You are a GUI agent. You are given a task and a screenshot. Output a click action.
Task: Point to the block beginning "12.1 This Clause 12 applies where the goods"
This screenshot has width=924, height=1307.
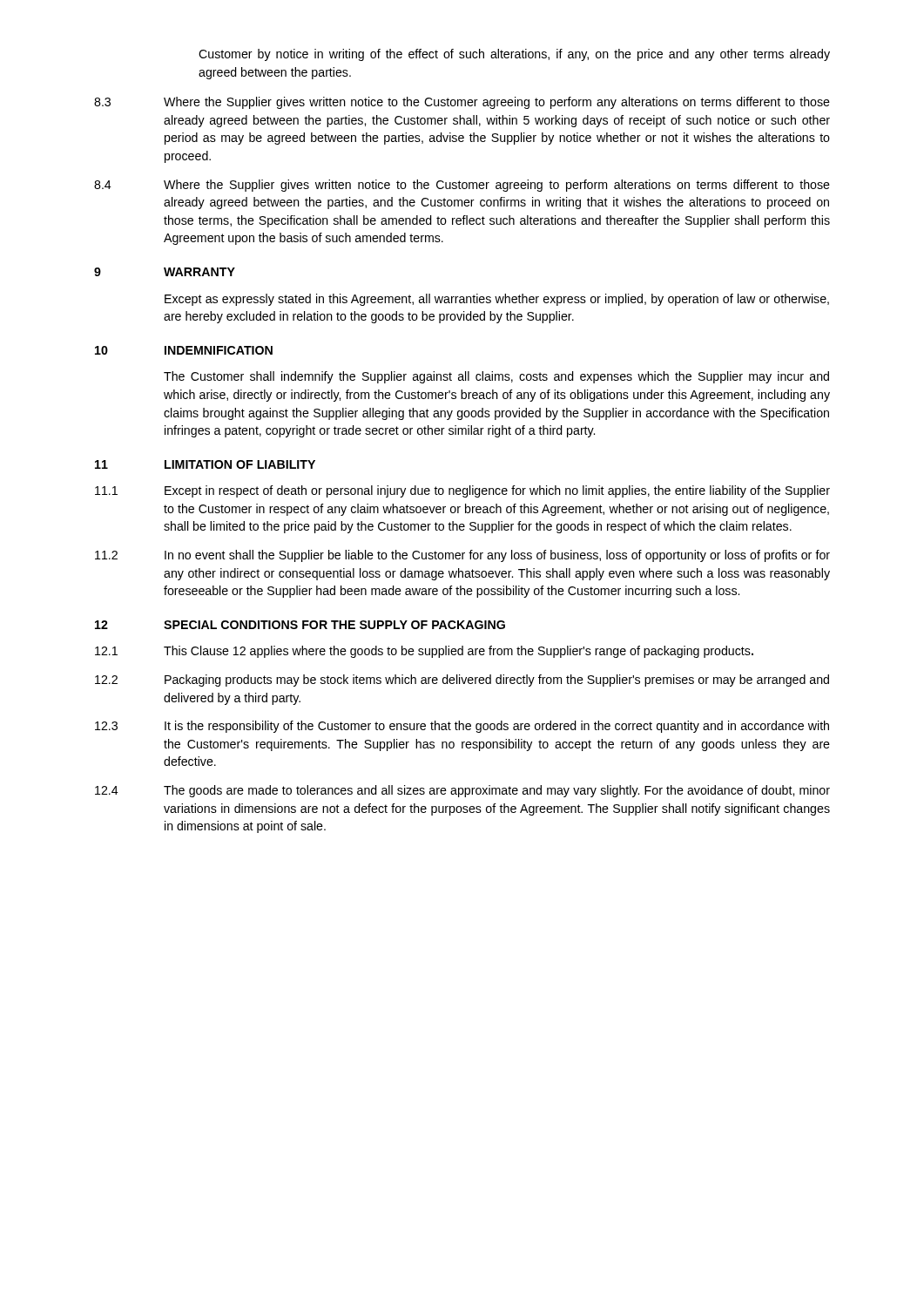click(462, 652)
